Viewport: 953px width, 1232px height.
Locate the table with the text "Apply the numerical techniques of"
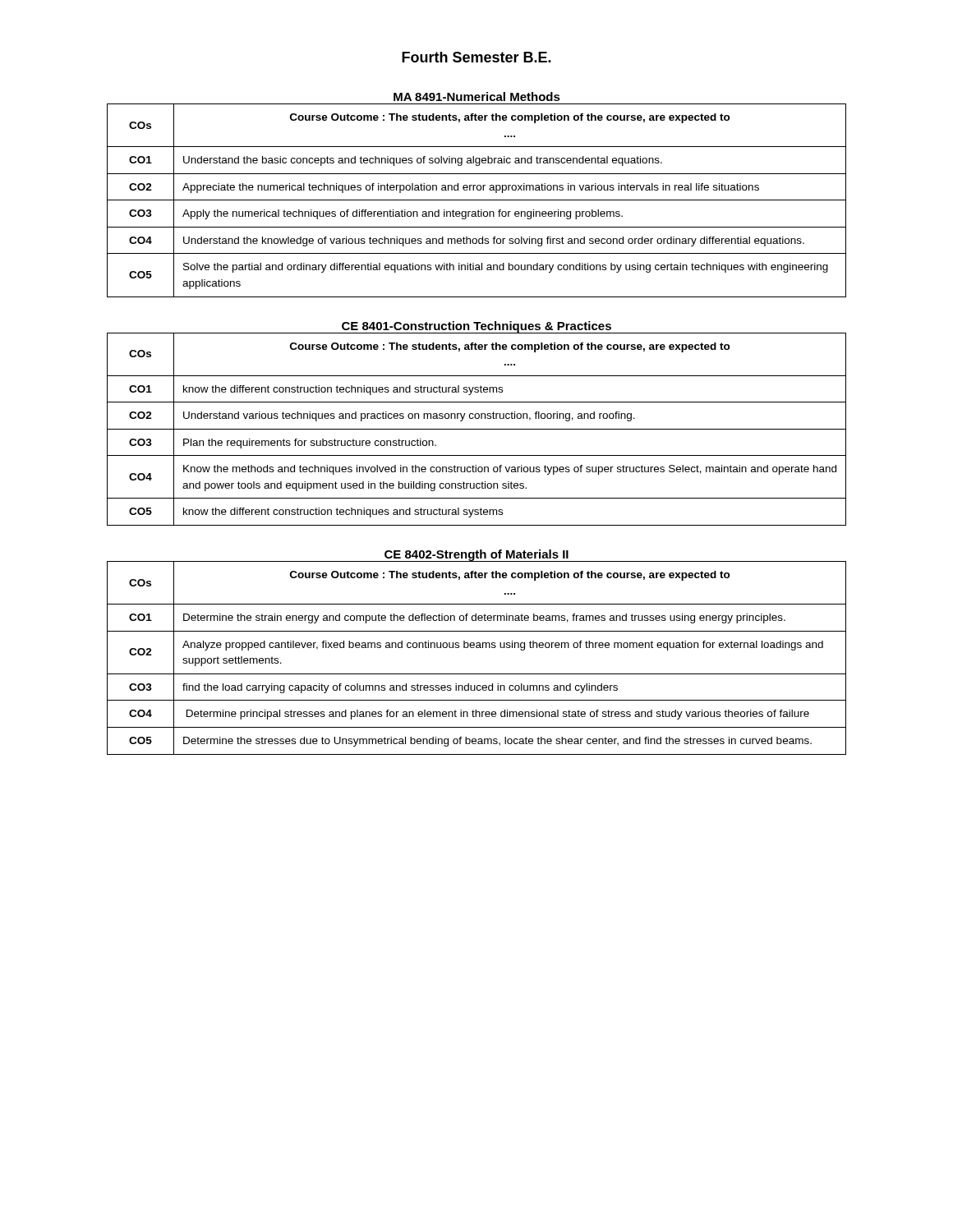click(x=476, y=200)
